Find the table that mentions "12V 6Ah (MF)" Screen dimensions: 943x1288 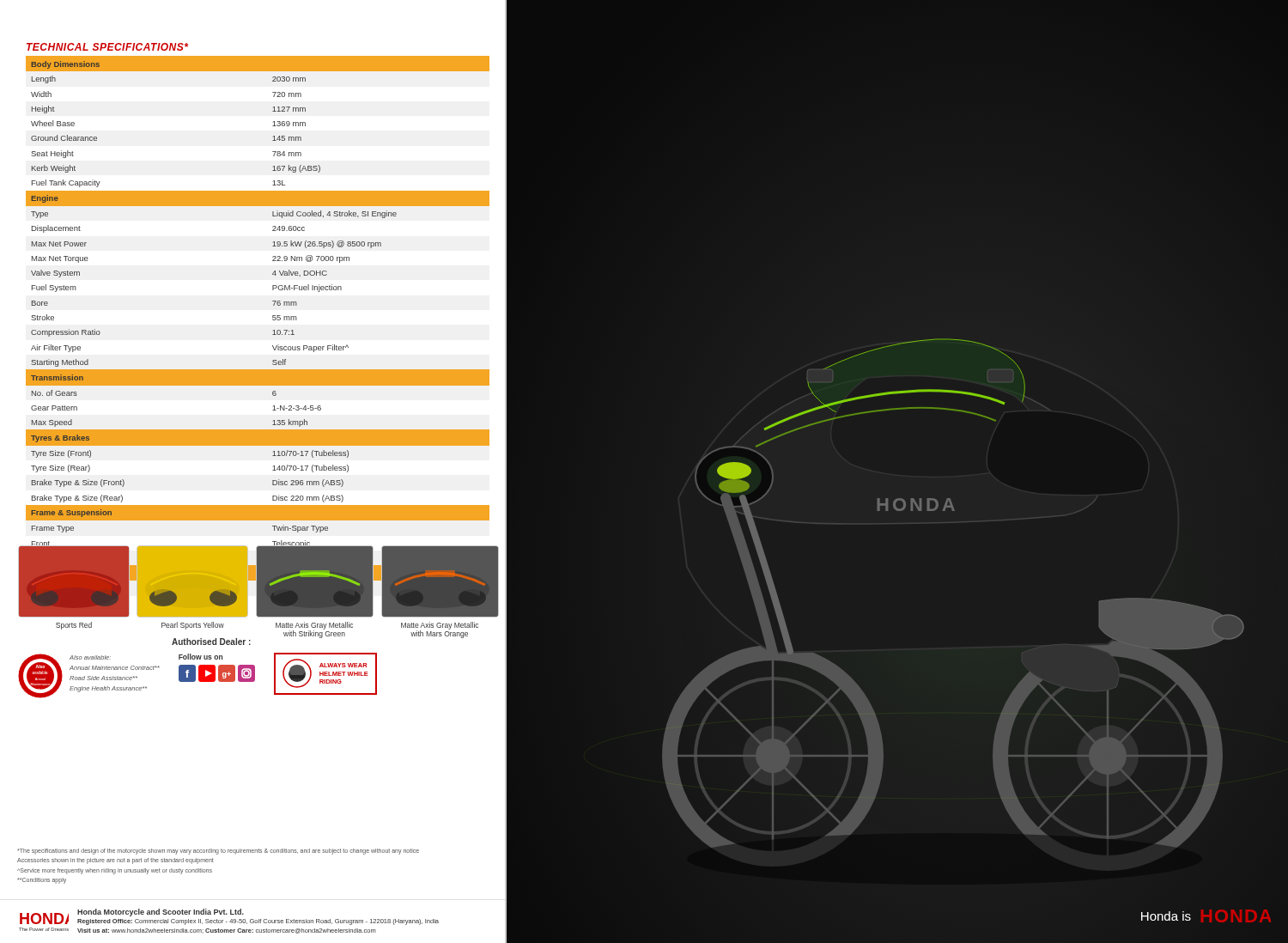pyautogui.click(x=258, y=333)
